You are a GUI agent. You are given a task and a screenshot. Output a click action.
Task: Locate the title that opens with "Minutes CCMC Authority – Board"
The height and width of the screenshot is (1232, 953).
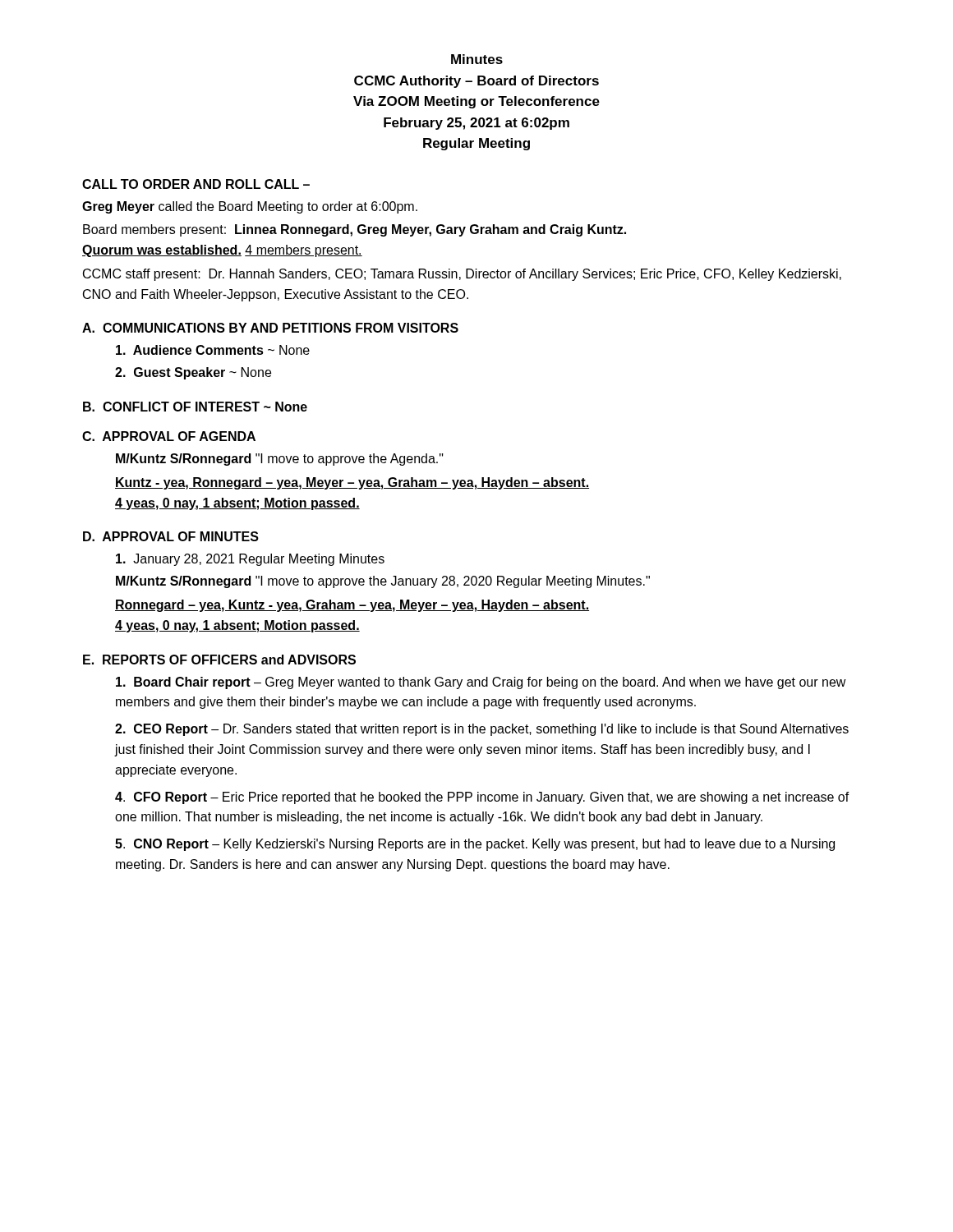[x=476, y=102]
